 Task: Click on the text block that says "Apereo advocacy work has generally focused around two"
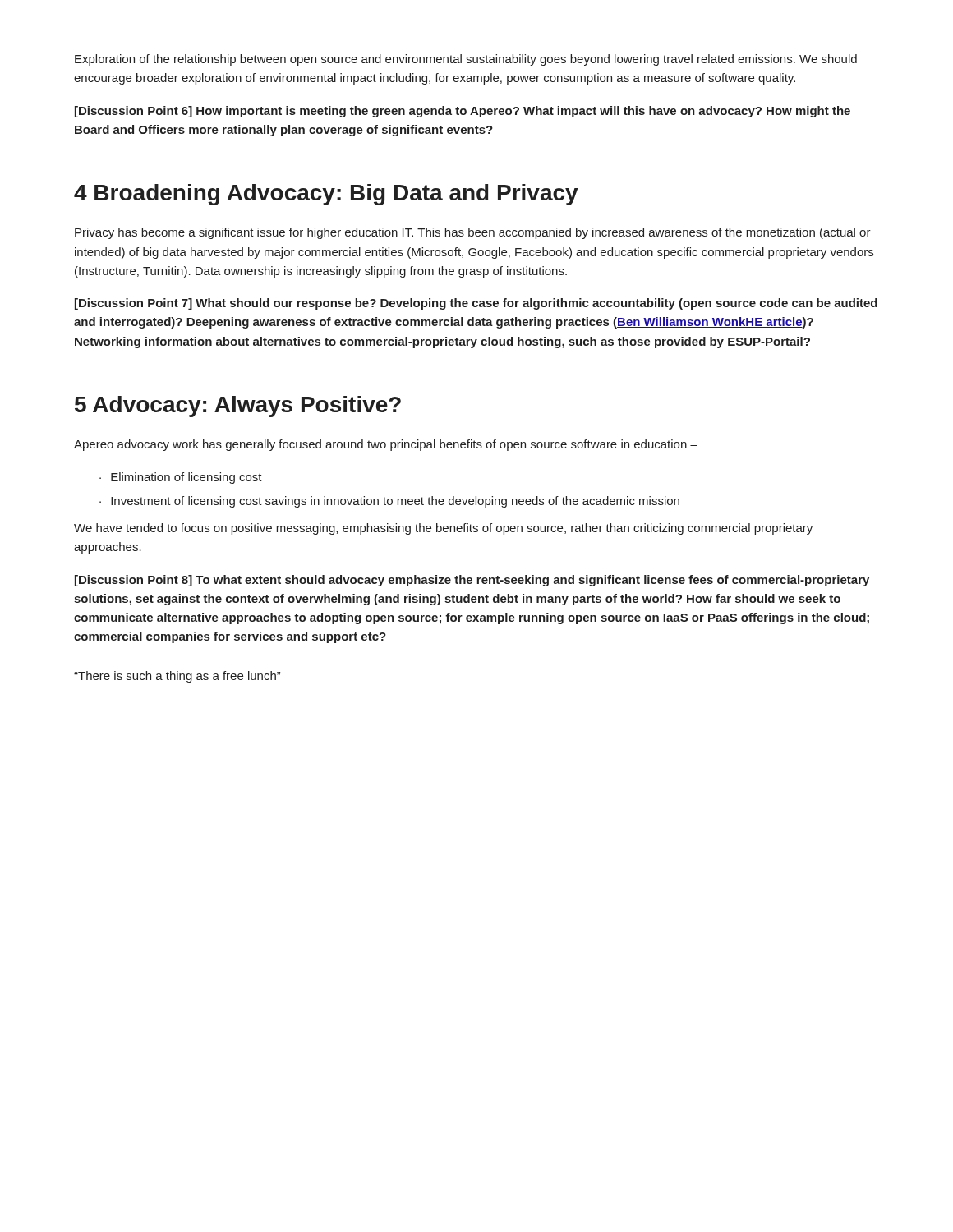point(386,444)
